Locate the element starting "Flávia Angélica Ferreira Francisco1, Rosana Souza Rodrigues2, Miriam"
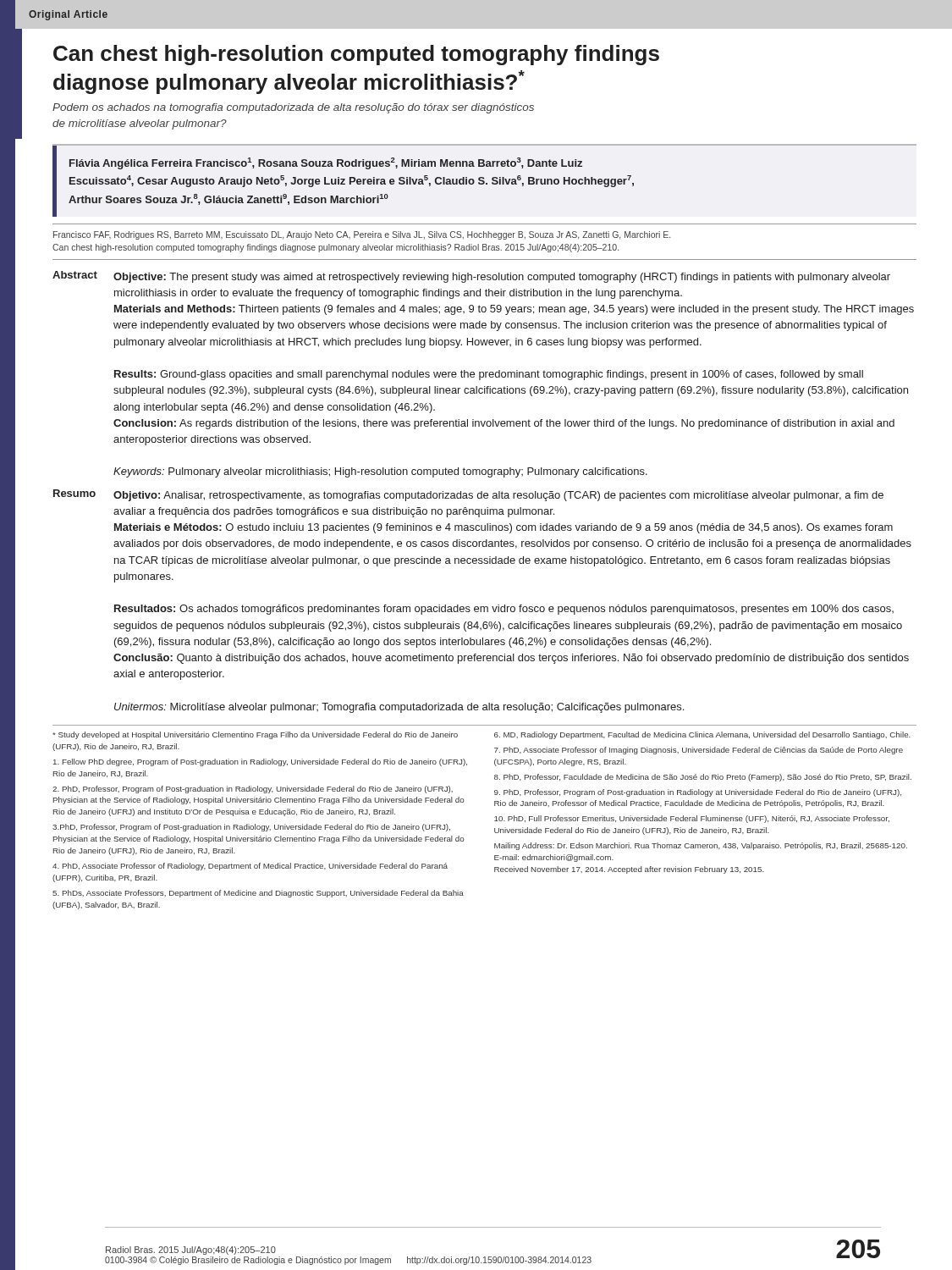 click(x=487, y=181)
